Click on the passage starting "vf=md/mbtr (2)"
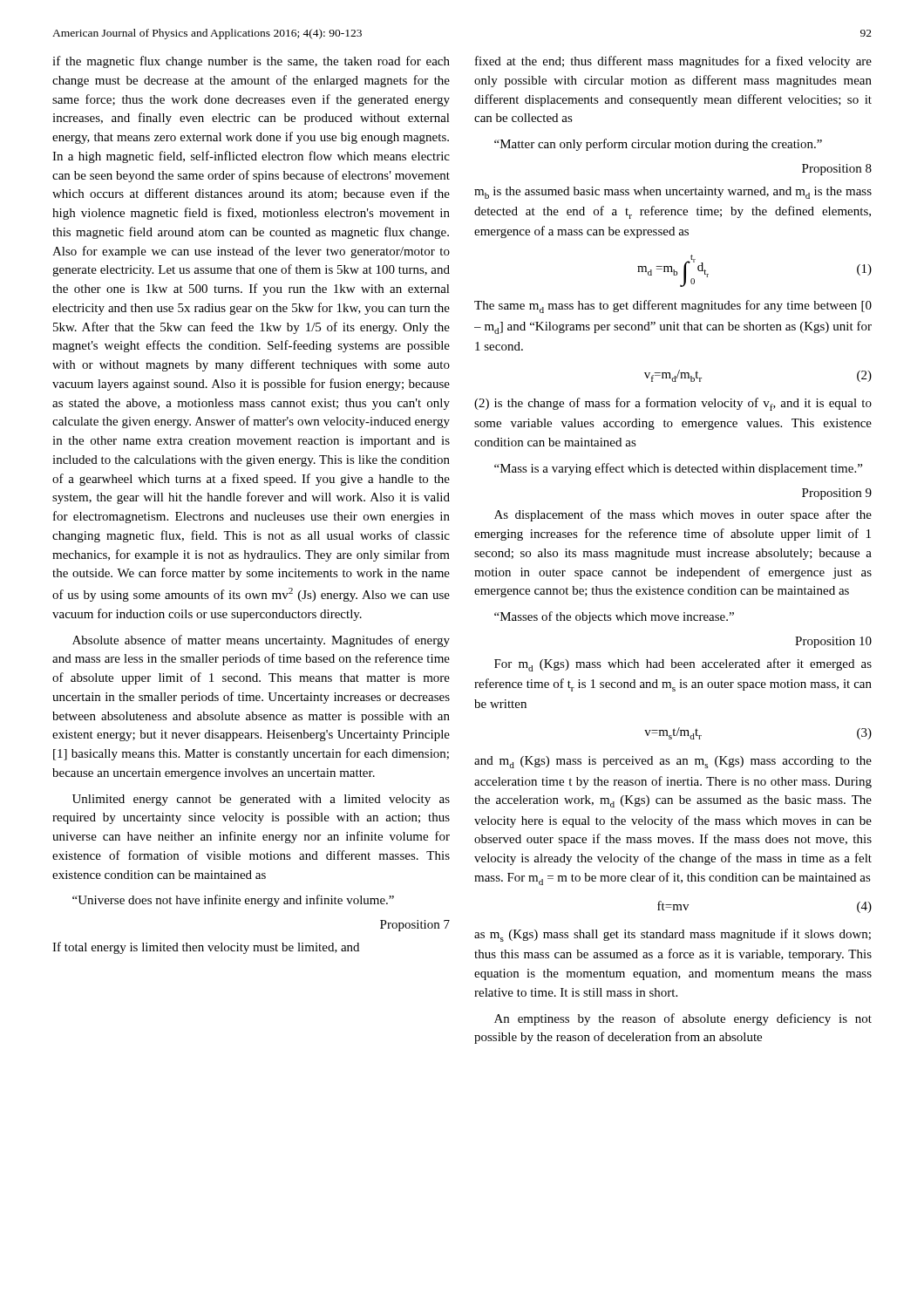 tap(673, 375)
